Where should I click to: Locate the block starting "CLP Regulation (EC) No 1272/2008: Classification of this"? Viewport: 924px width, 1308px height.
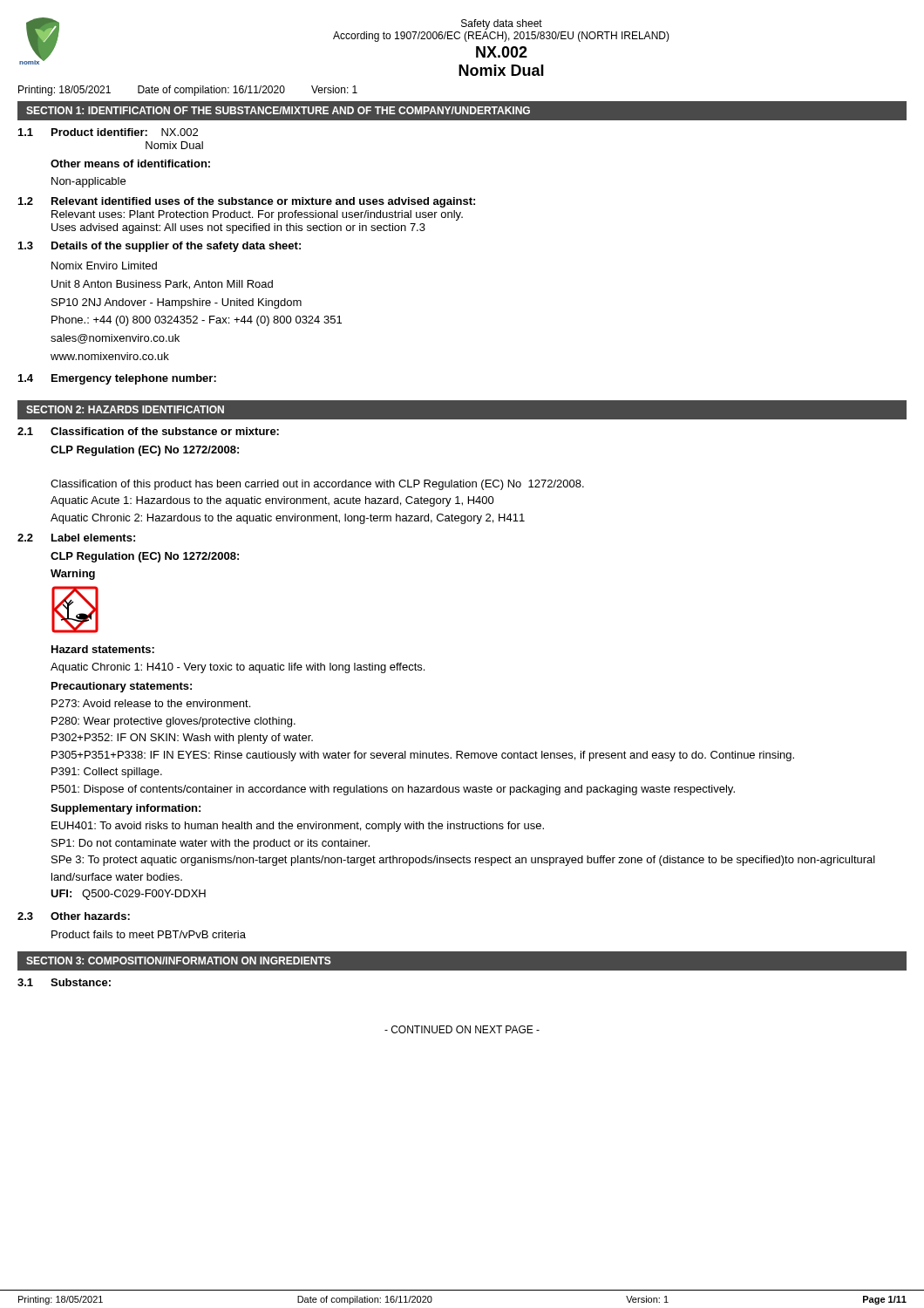(x=318, y=483)
